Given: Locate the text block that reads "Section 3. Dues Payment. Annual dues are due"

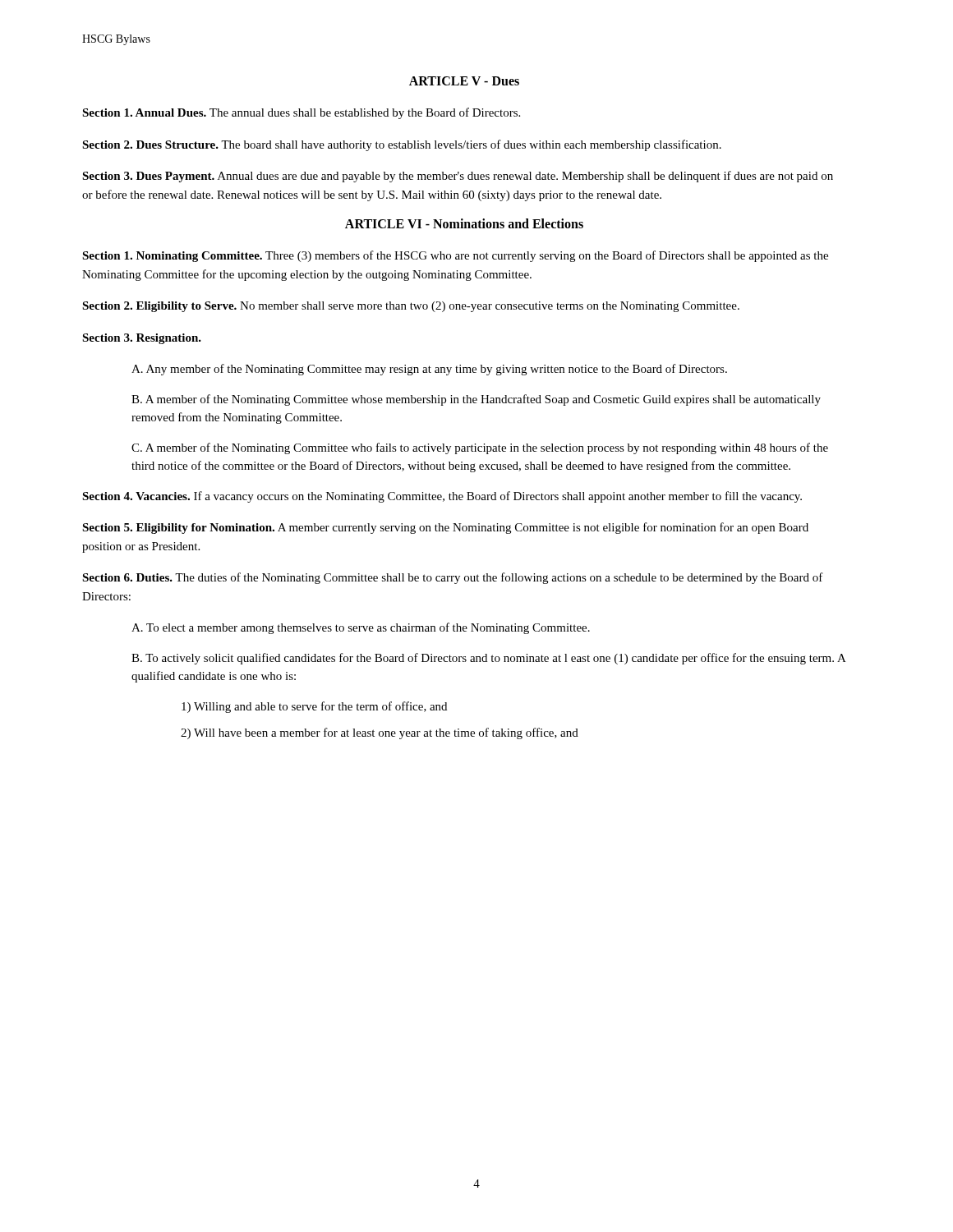Looking at the screenshot, I should [x=458, y=185].
